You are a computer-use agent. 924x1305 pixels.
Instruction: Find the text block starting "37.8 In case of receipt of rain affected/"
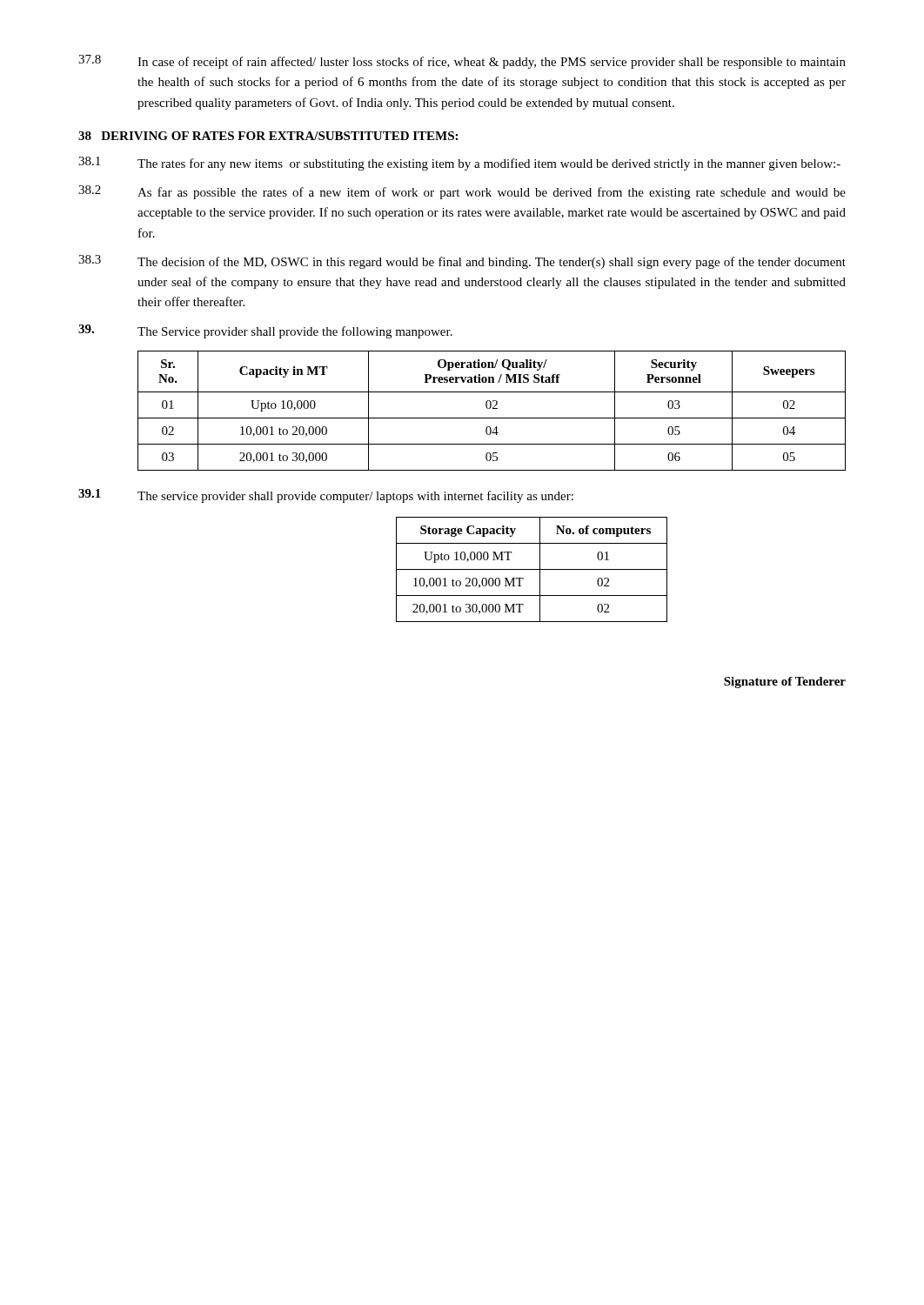pyautogui.click(x=462, y=83)
